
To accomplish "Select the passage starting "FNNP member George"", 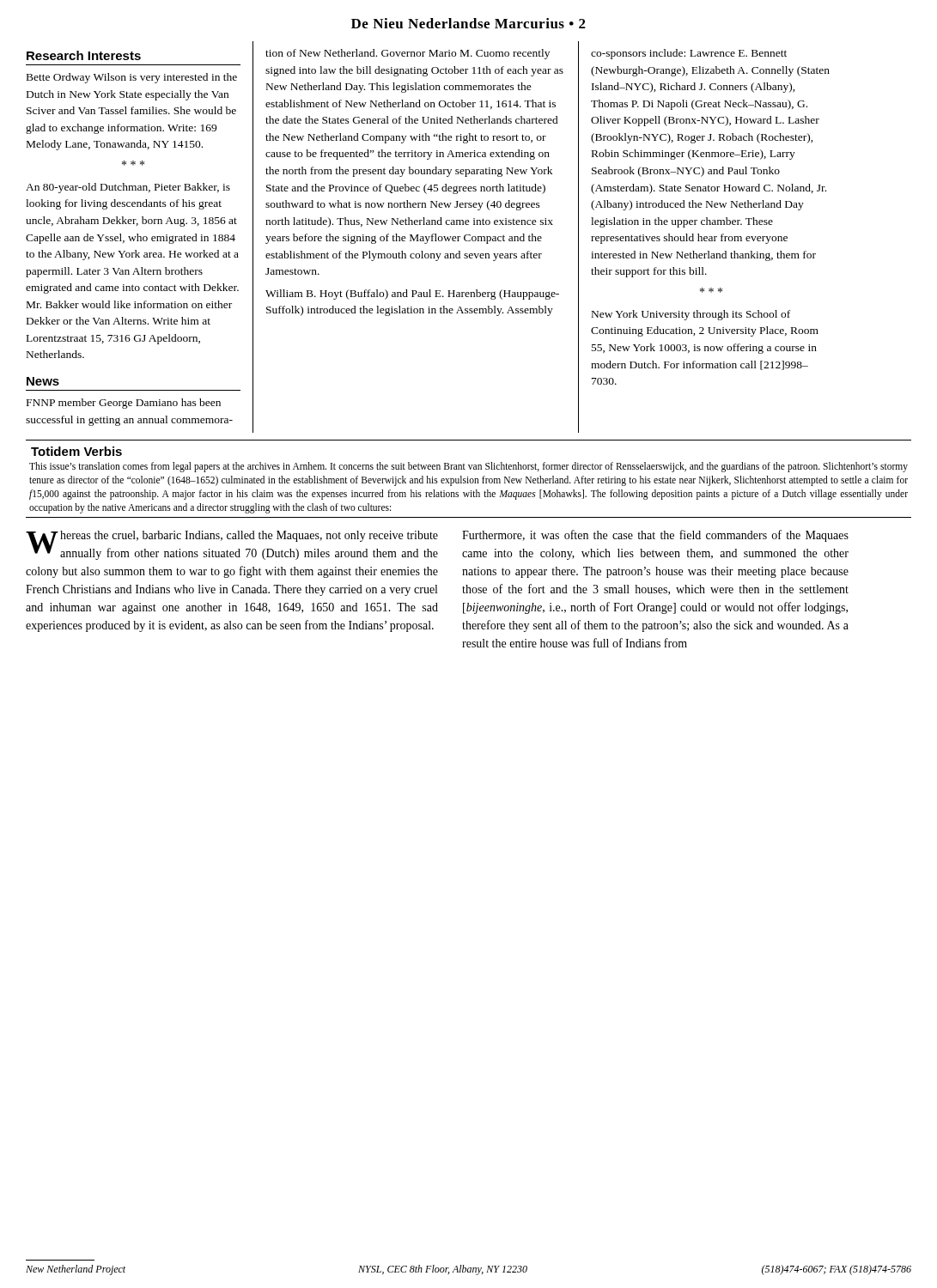I will pyautogui.click(x=129, y=411).
